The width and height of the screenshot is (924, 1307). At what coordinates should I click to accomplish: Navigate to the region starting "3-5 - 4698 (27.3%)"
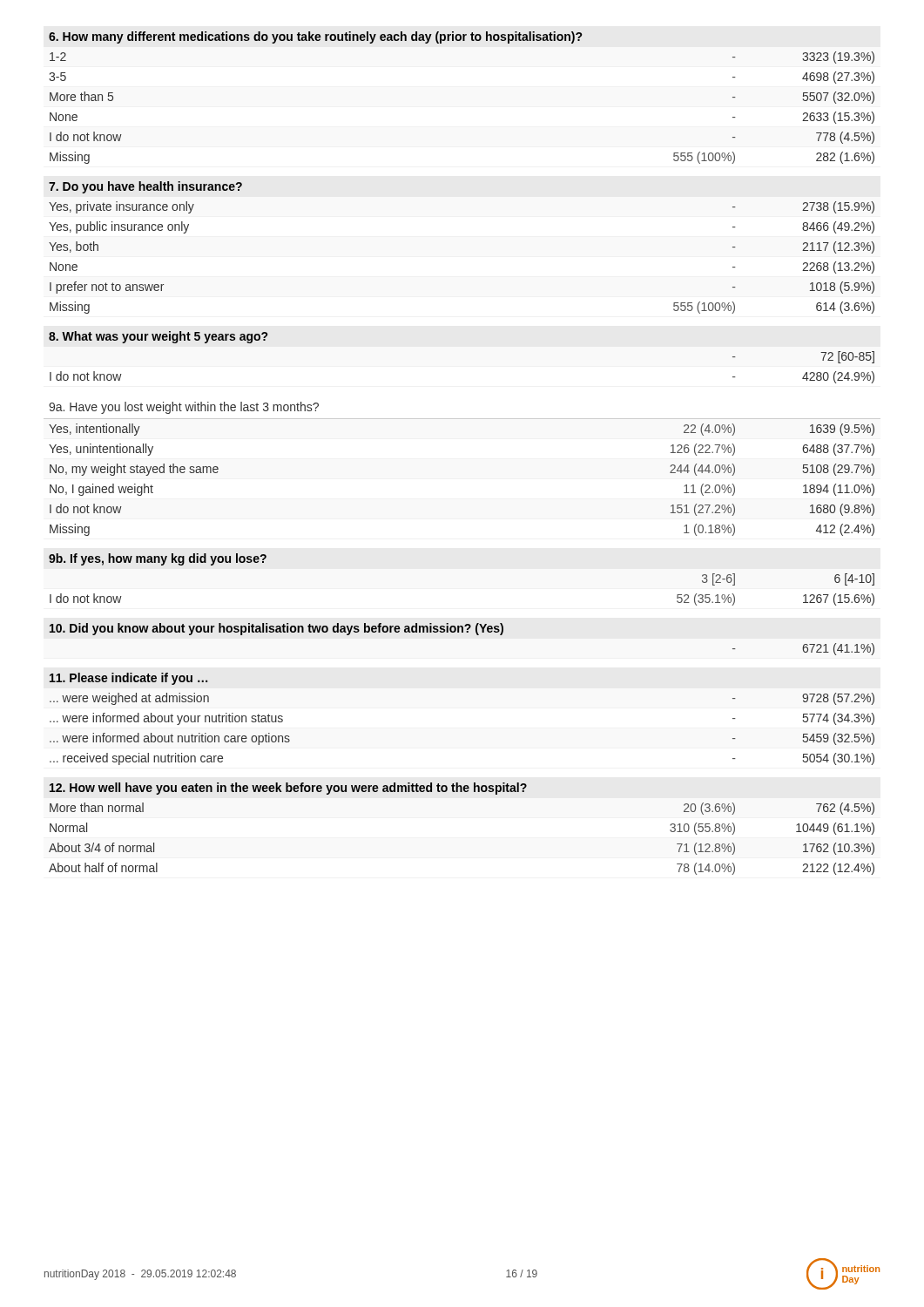[x=52, y=77]
